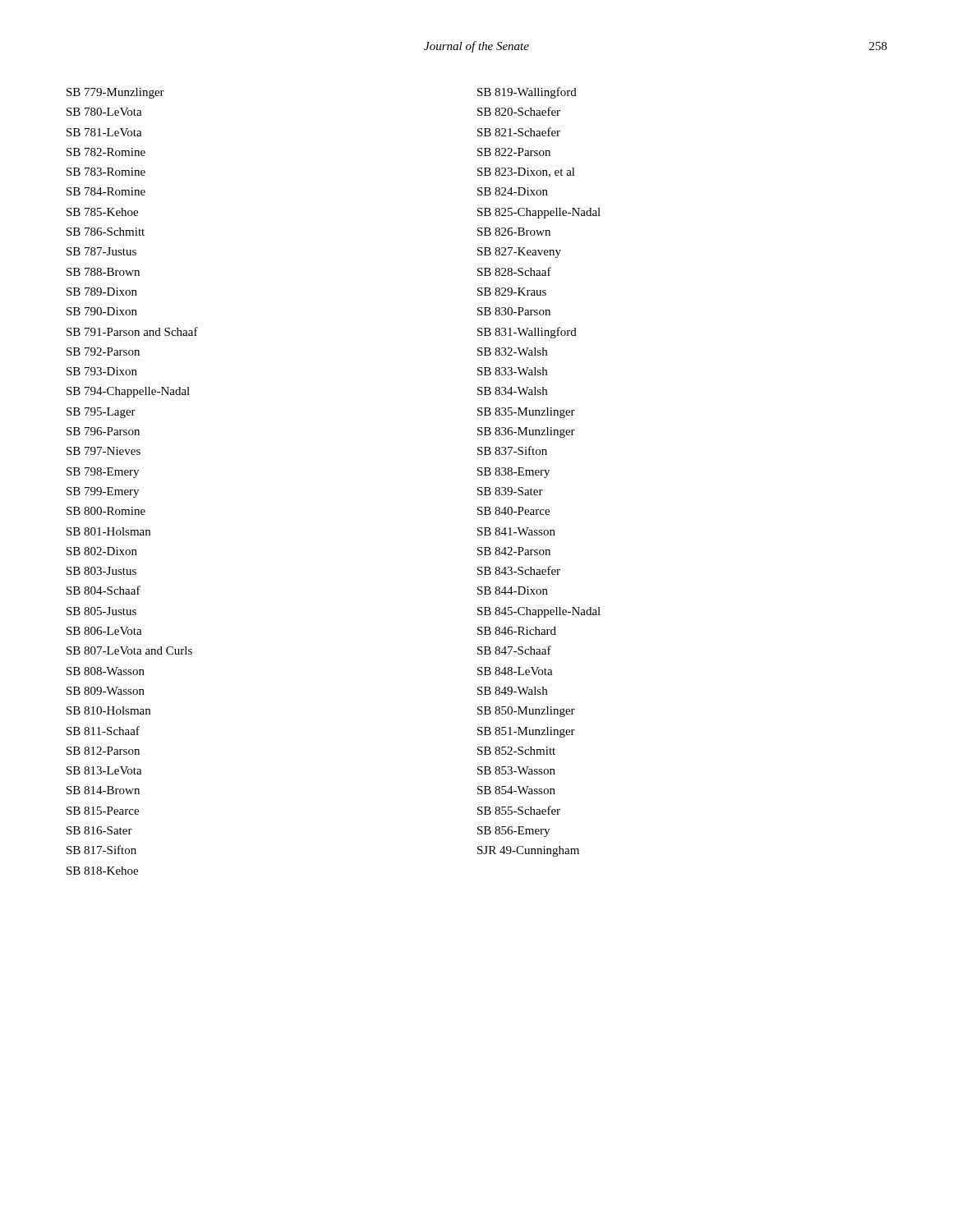Viewport: 953px width, 1232px height.
Task: Click where it says "SB 834-Walsh"
Action: pyautogui.click(x=512, y=391)
